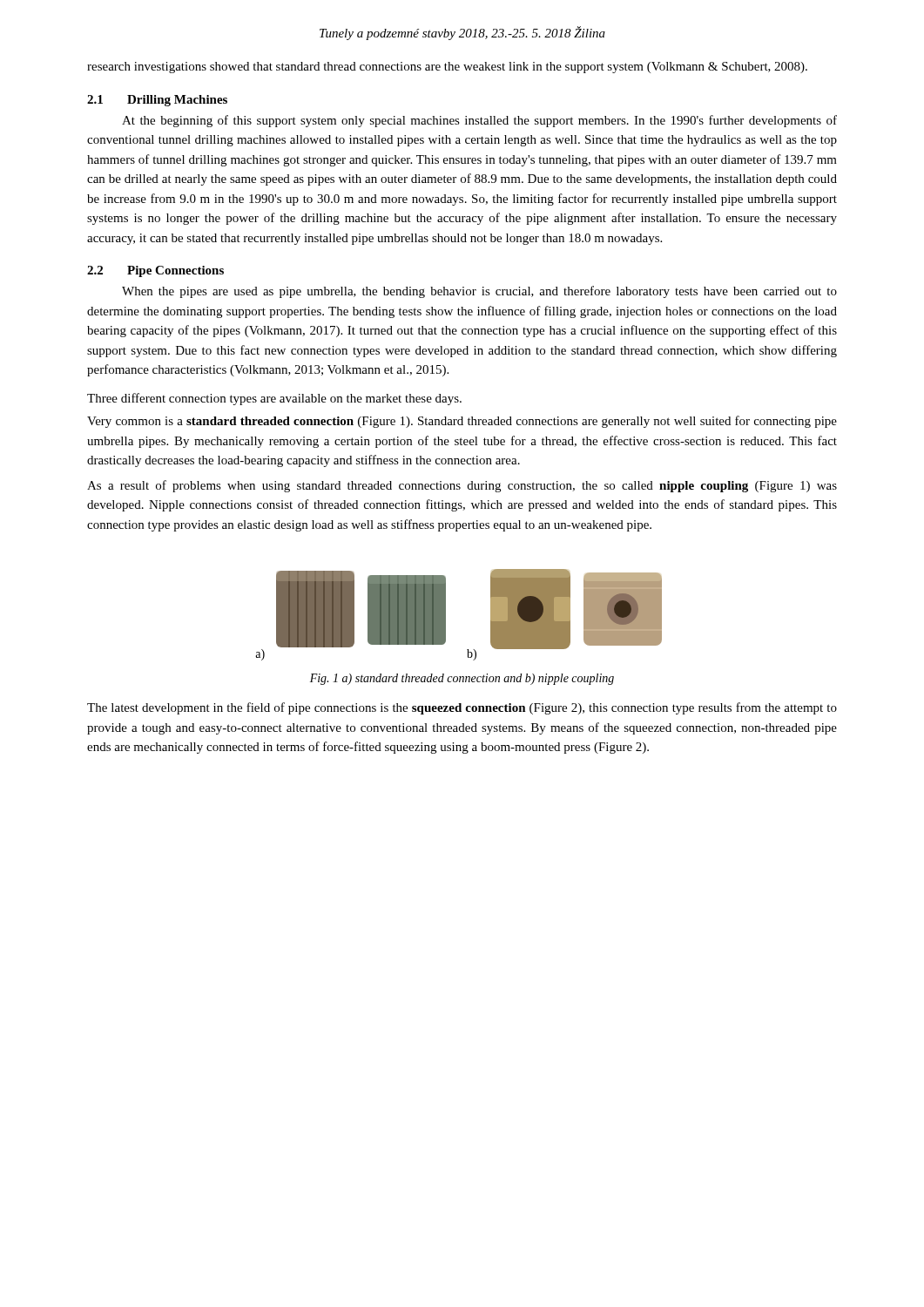Find the block on this page that starts "research investigations showed that standard thread connections are"
924x1307 pixels.
(448, 66)
